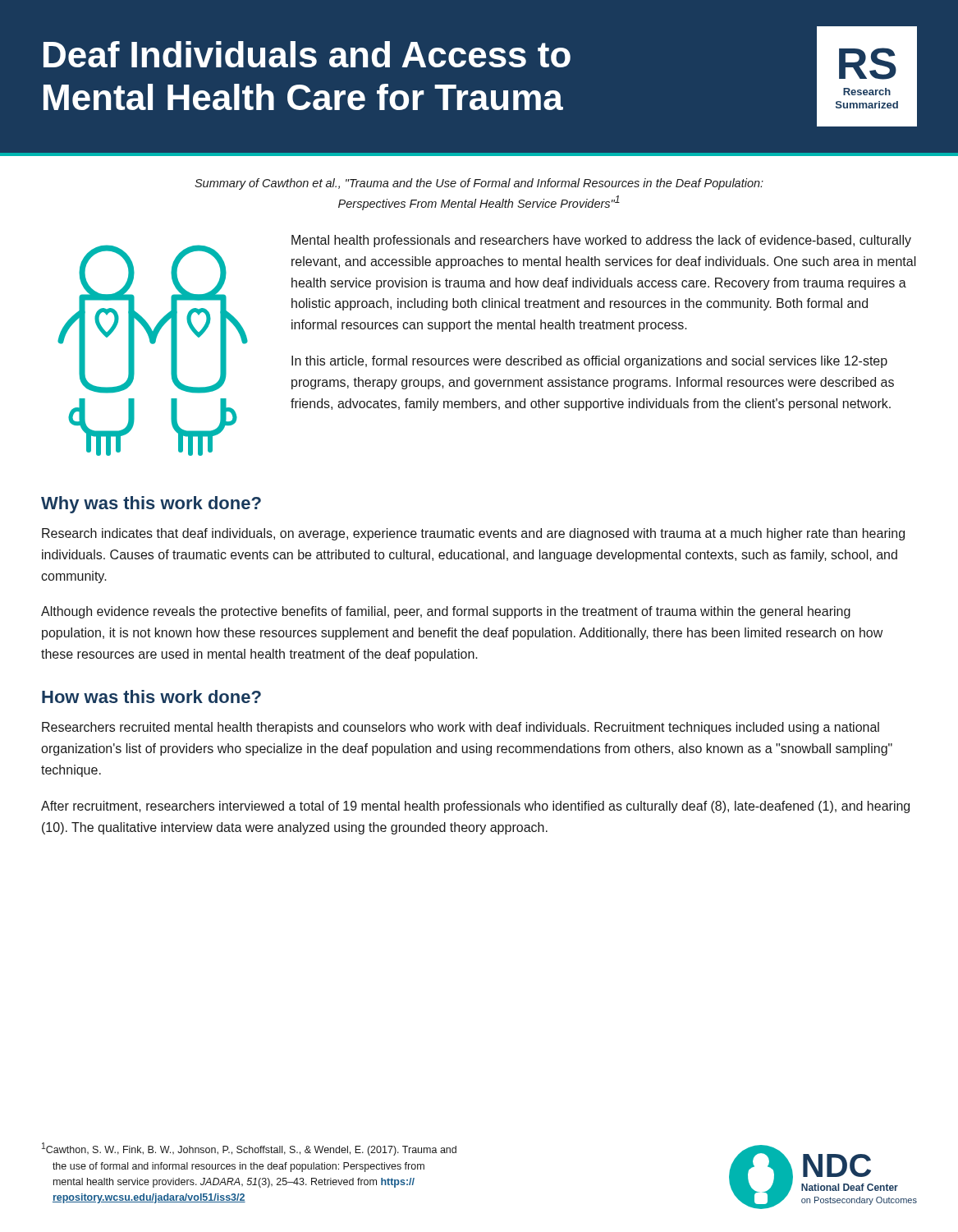Select the text block starting "Why was this"

151,503
